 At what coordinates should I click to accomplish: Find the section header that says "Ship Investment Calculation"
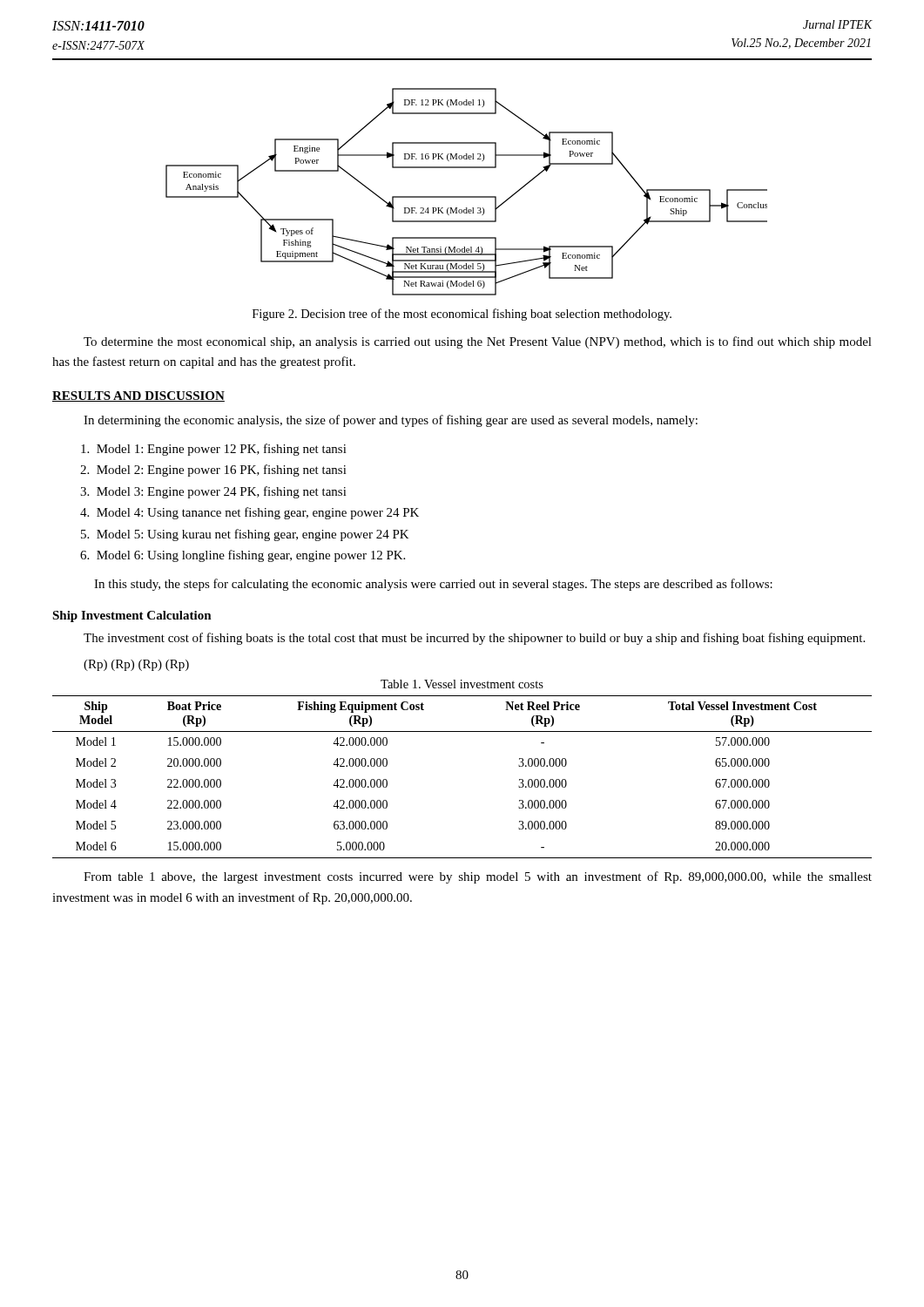132,615
